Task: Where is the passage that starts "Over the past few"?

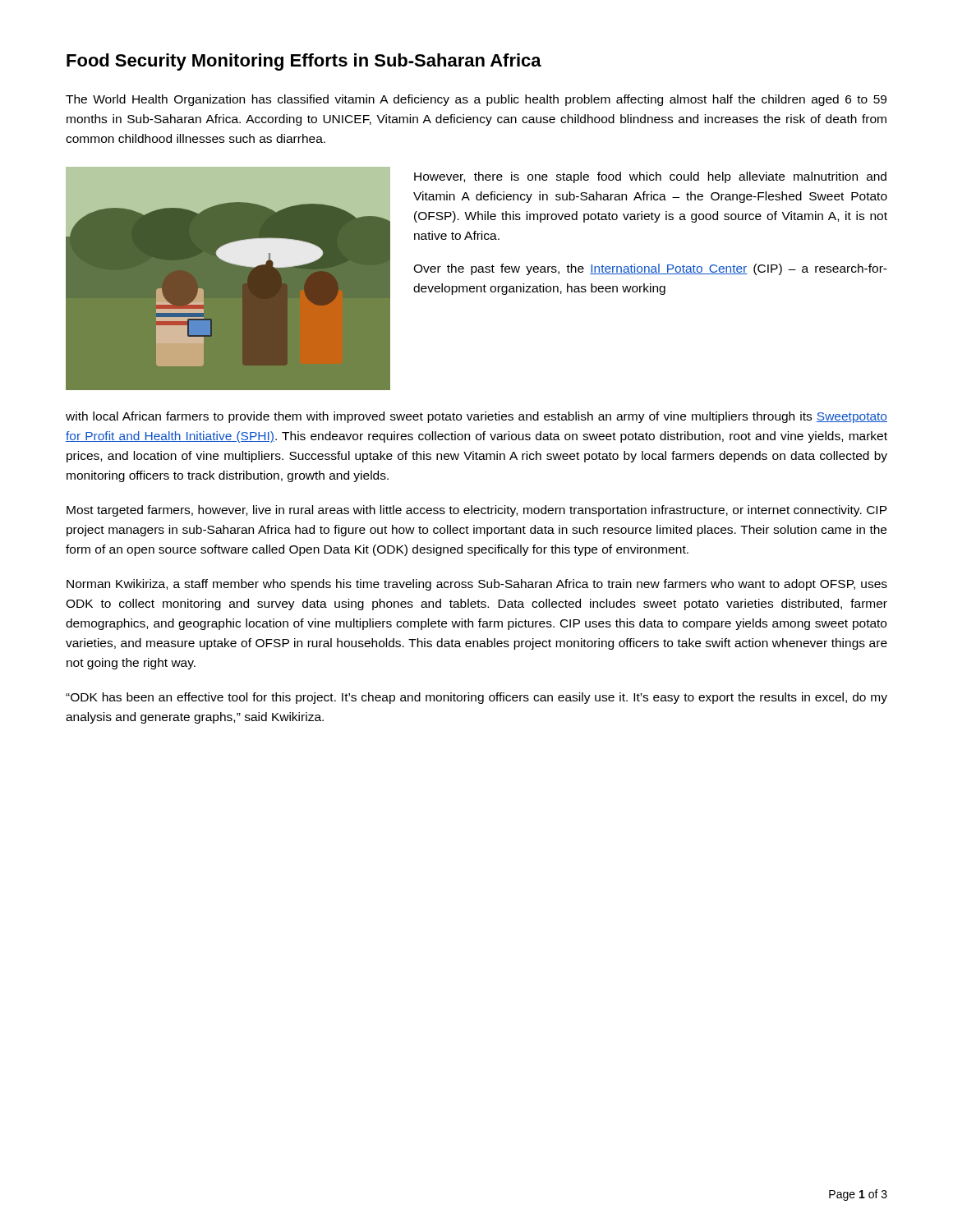Action: [x=650, y=278]
